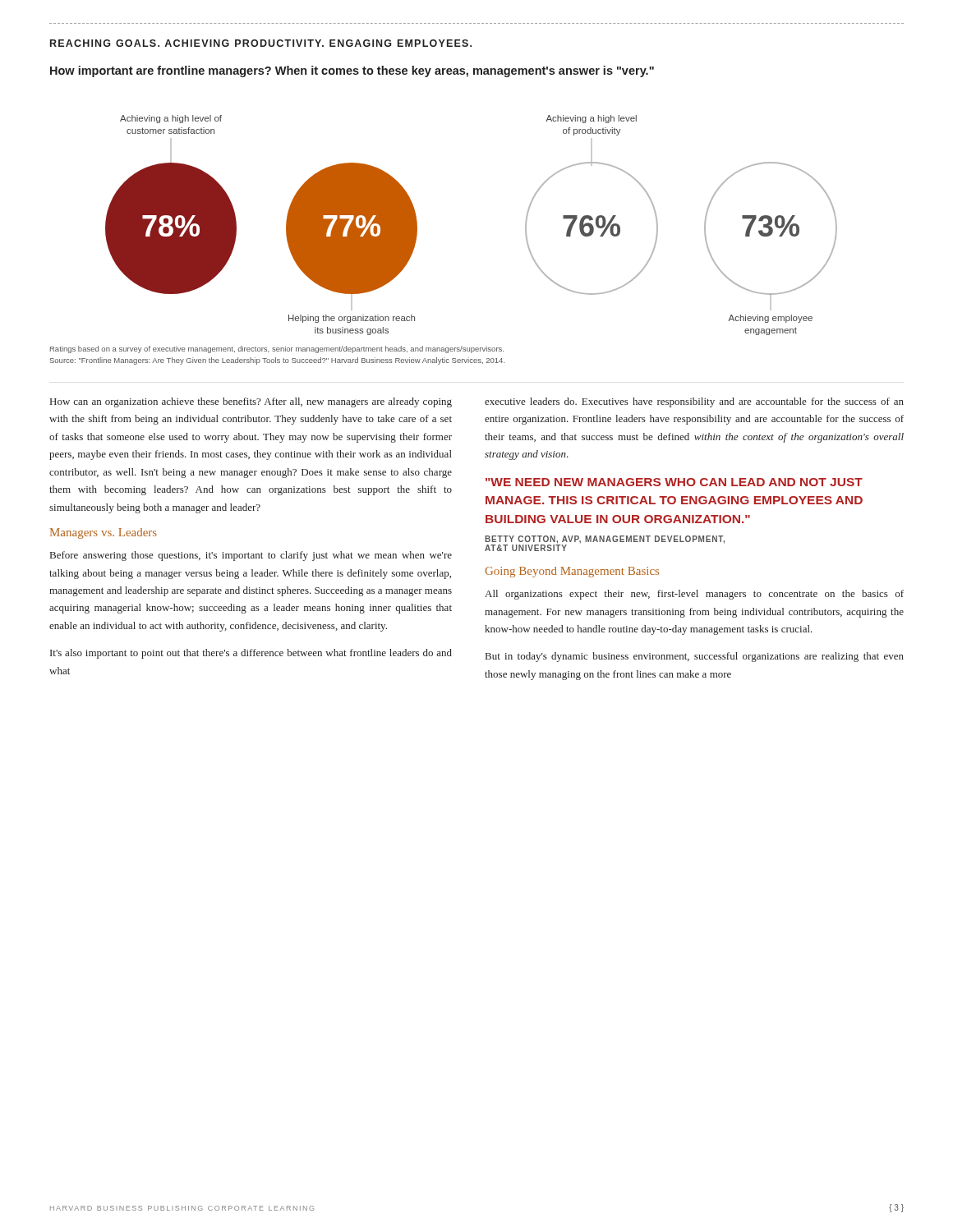Point to the block beginning ""WE NEED NEW"

point(674,500)
